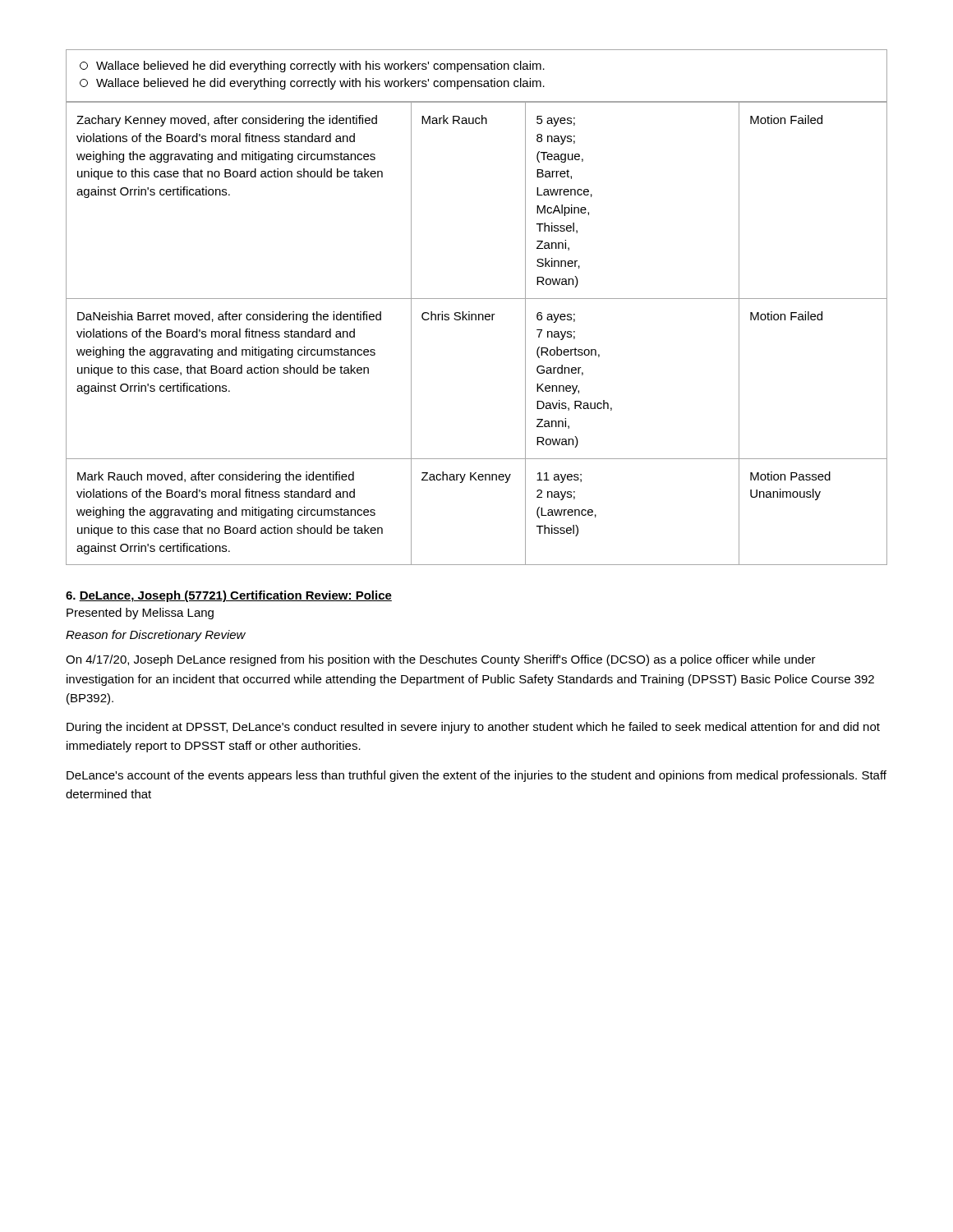Where does it say "Presented by Melissa Lang"?
This screenshot has width=953, height=1232.
(x=140, y=612)
